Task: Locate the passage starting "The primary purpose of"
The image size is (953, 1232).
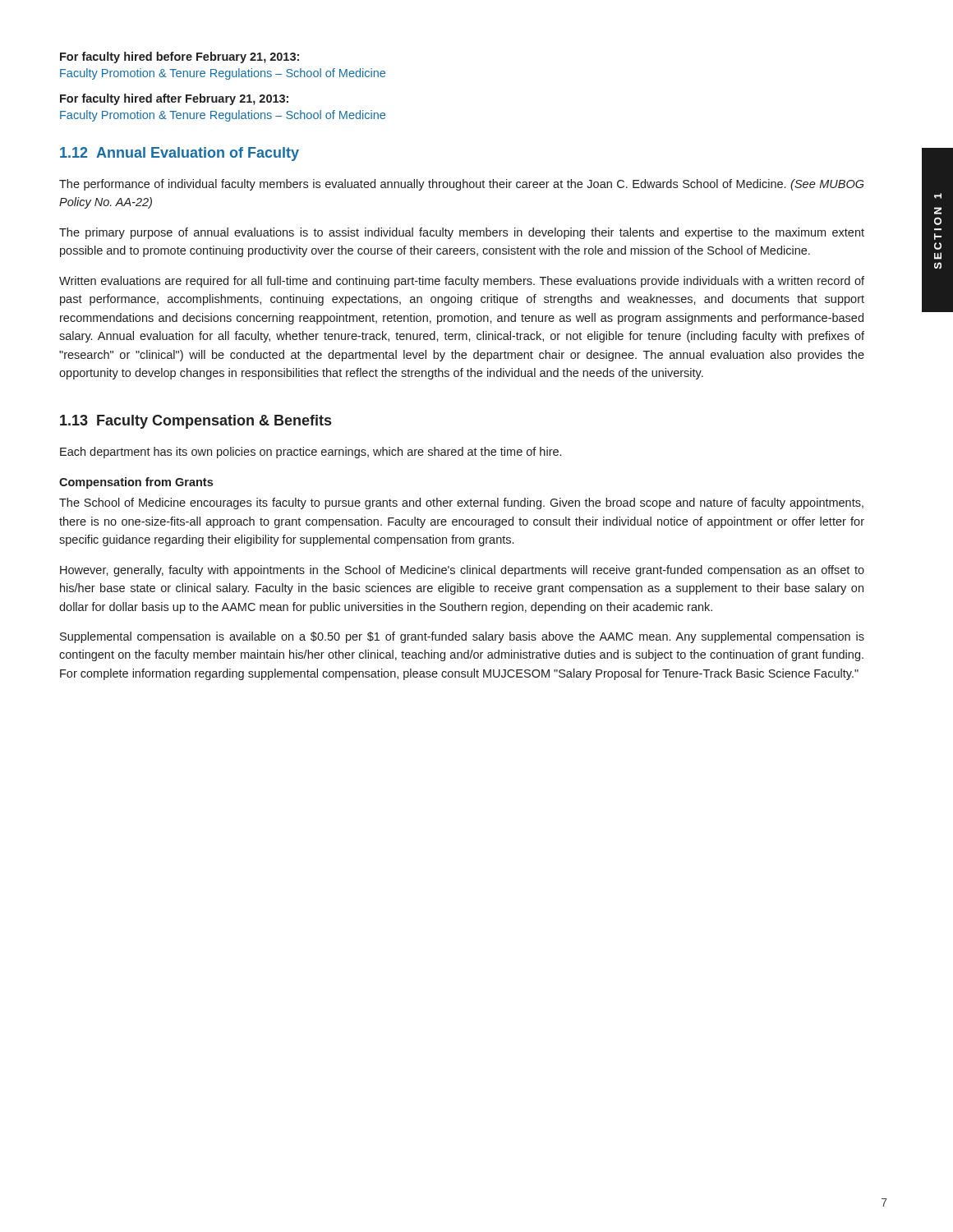Action: [x=462, y=242]
